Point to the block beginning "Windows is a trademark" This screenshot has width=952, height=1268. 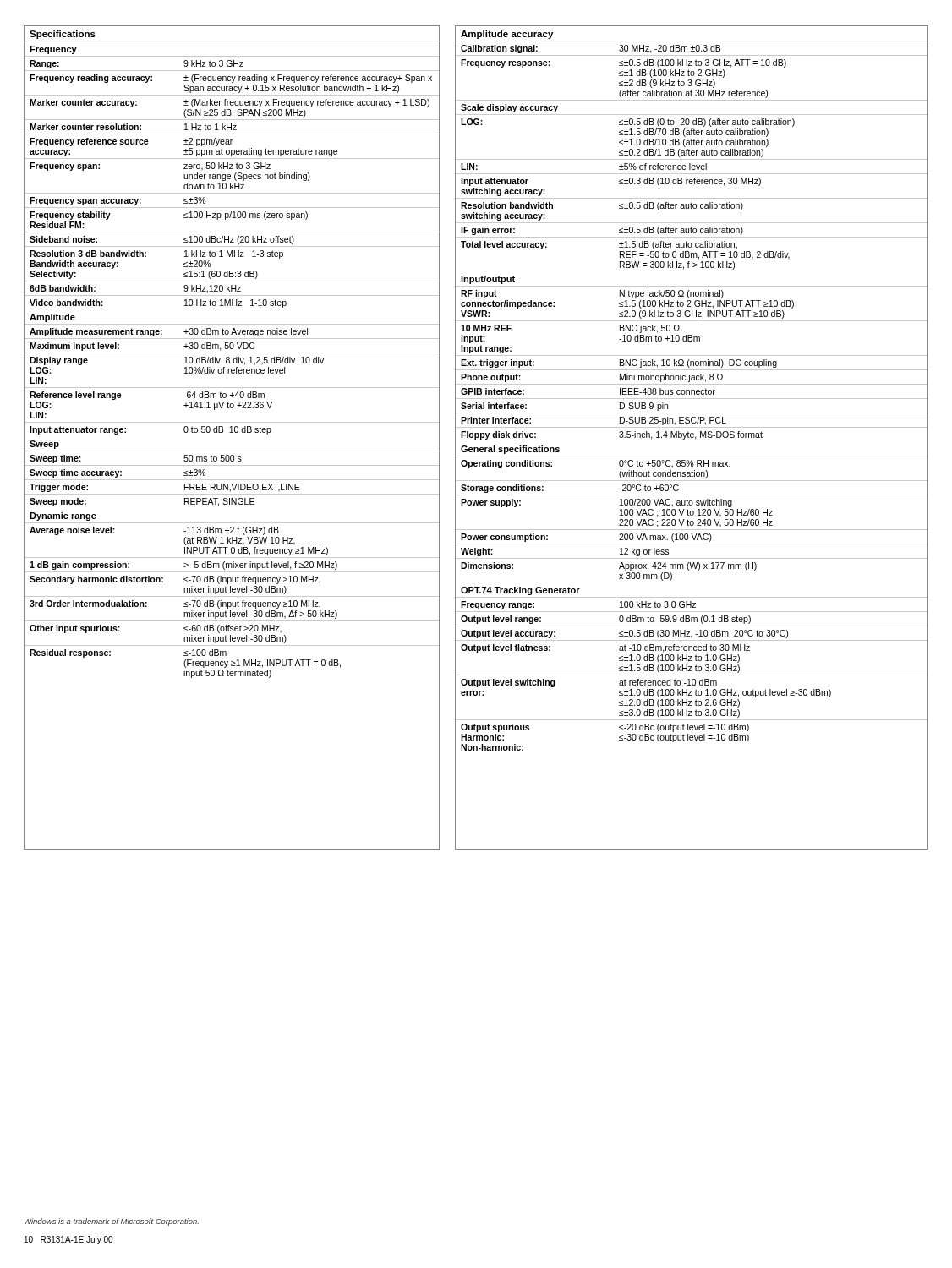pyautogui.click(x=112, y=1221)
